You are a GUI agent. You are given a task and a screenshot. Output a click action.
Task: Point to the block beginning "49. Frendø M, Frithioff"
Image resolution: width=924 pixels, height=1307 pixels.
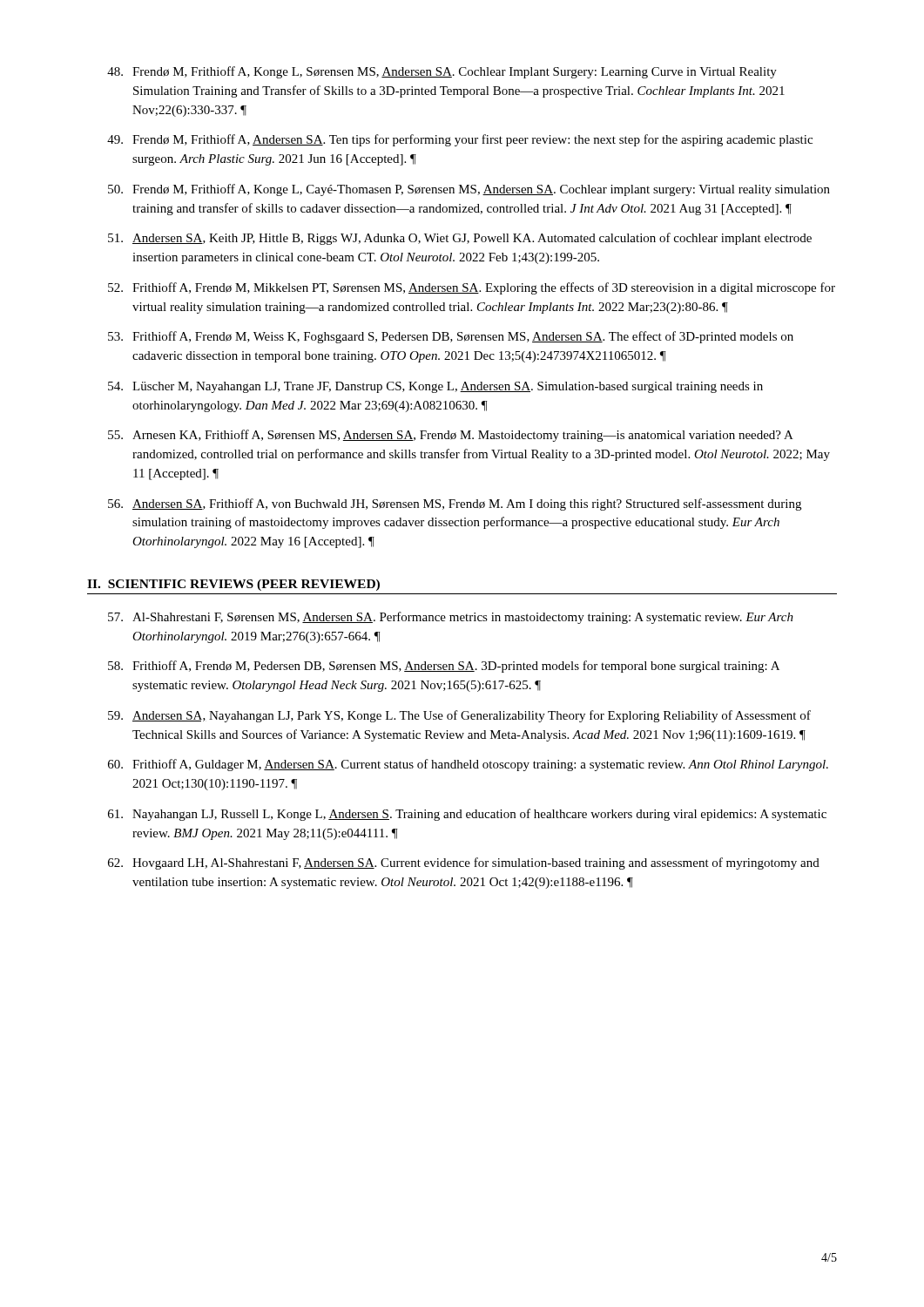(x=462, y=150)
